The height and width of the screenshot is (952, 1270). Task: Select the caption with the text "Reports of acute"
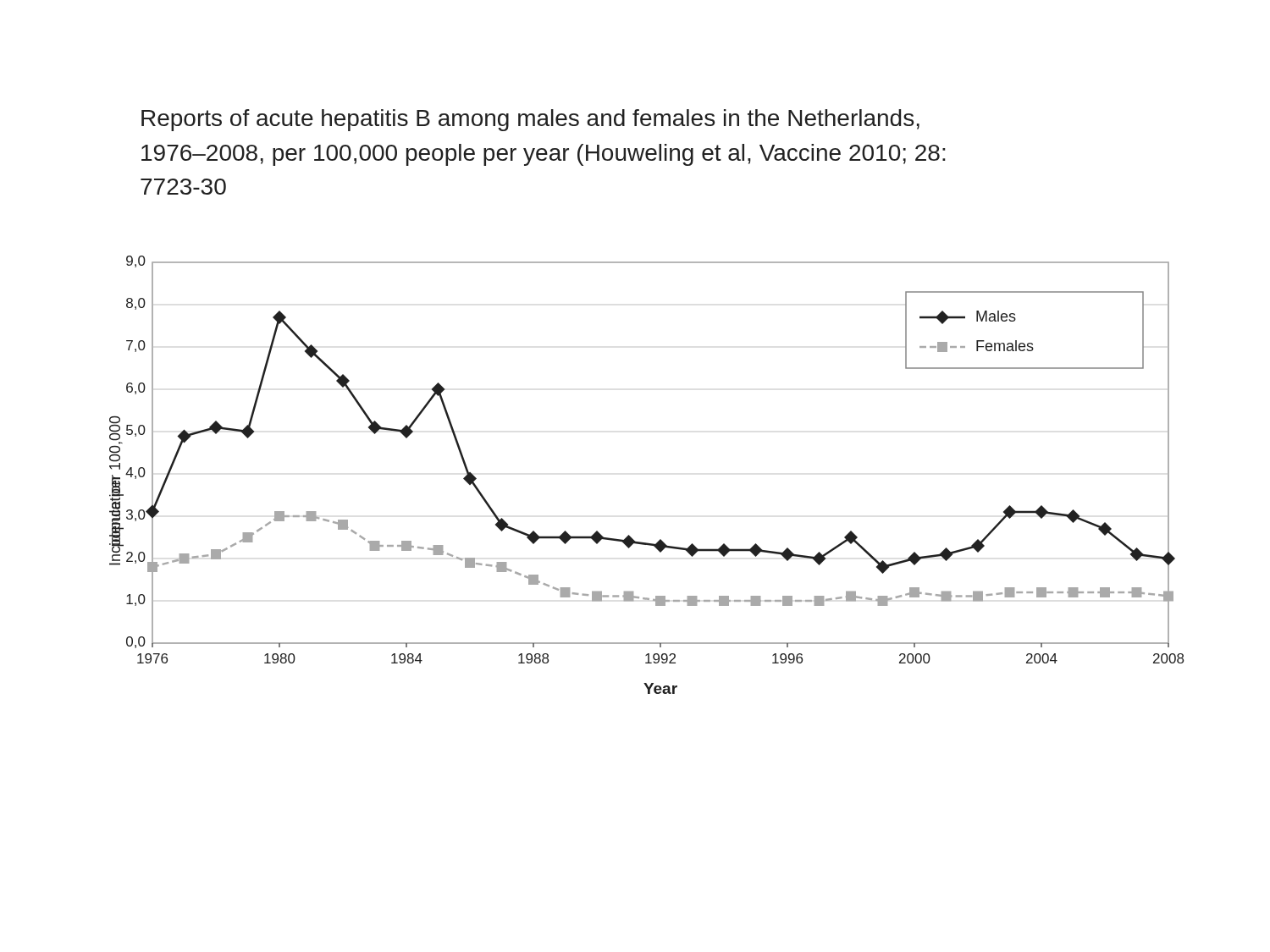(x=543, y=152)
